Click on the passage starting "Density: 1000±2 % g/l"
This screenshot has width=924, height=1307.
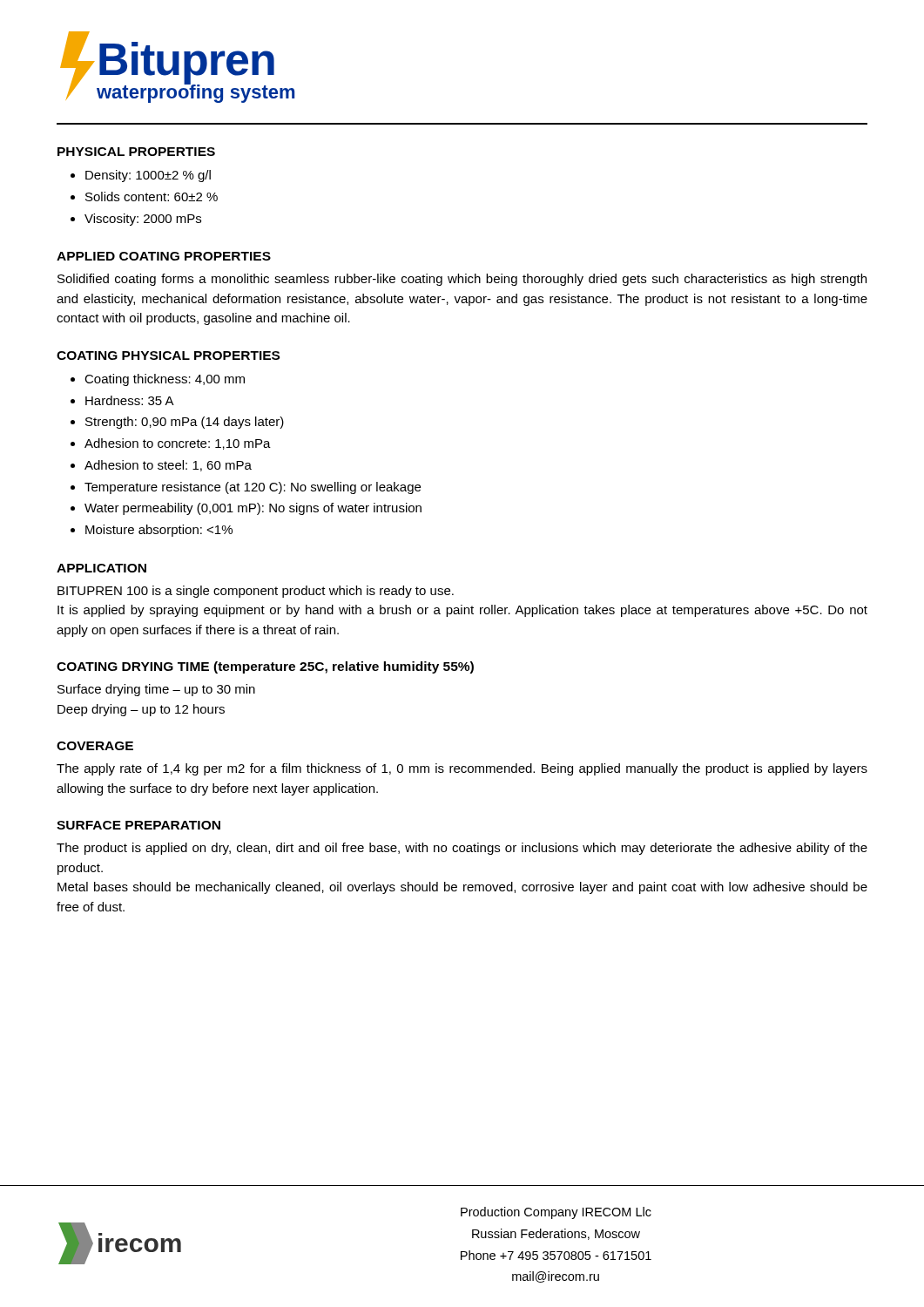click(x=148, y=175)
